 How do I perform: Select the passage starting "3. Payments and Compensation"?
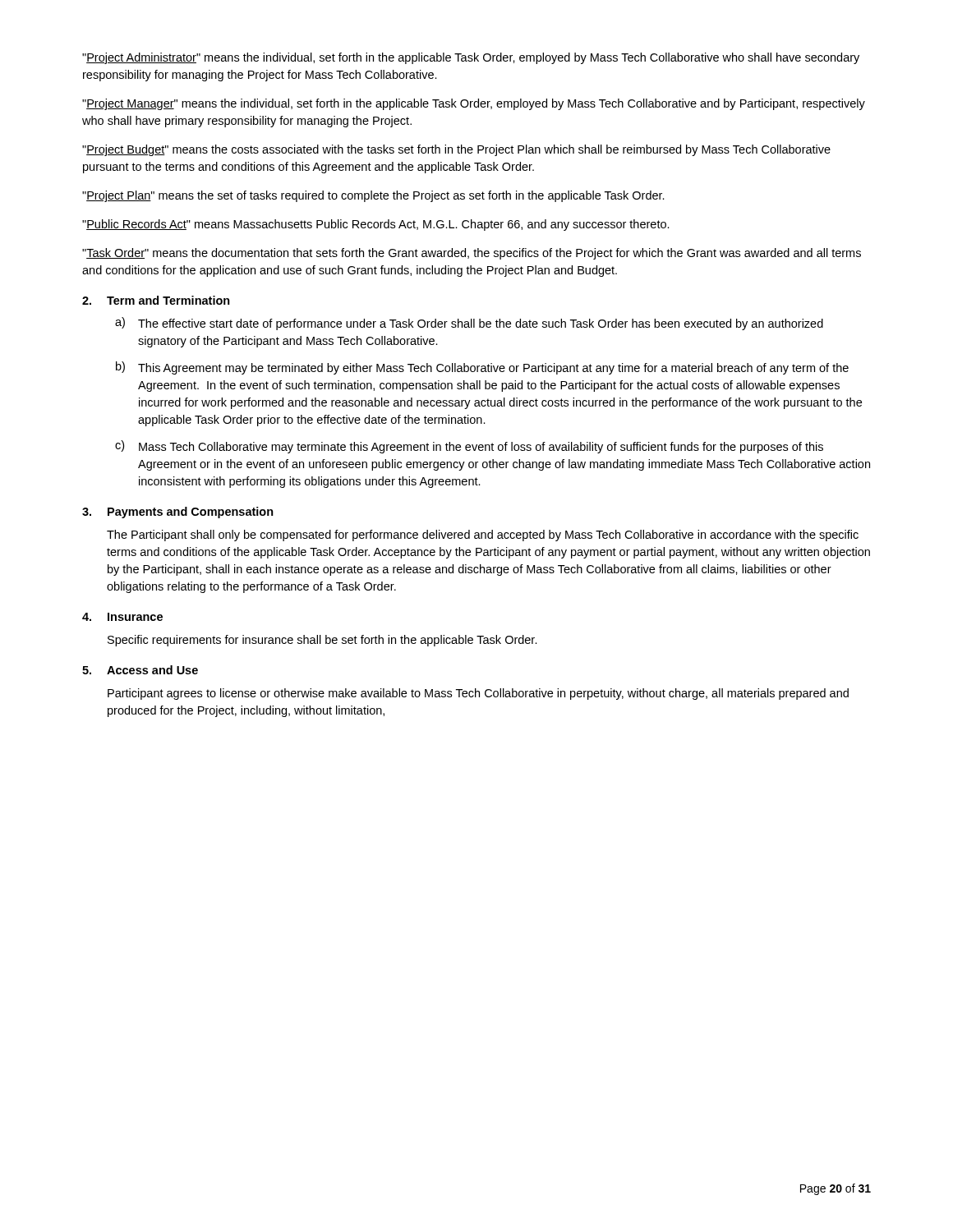(178, 513)
